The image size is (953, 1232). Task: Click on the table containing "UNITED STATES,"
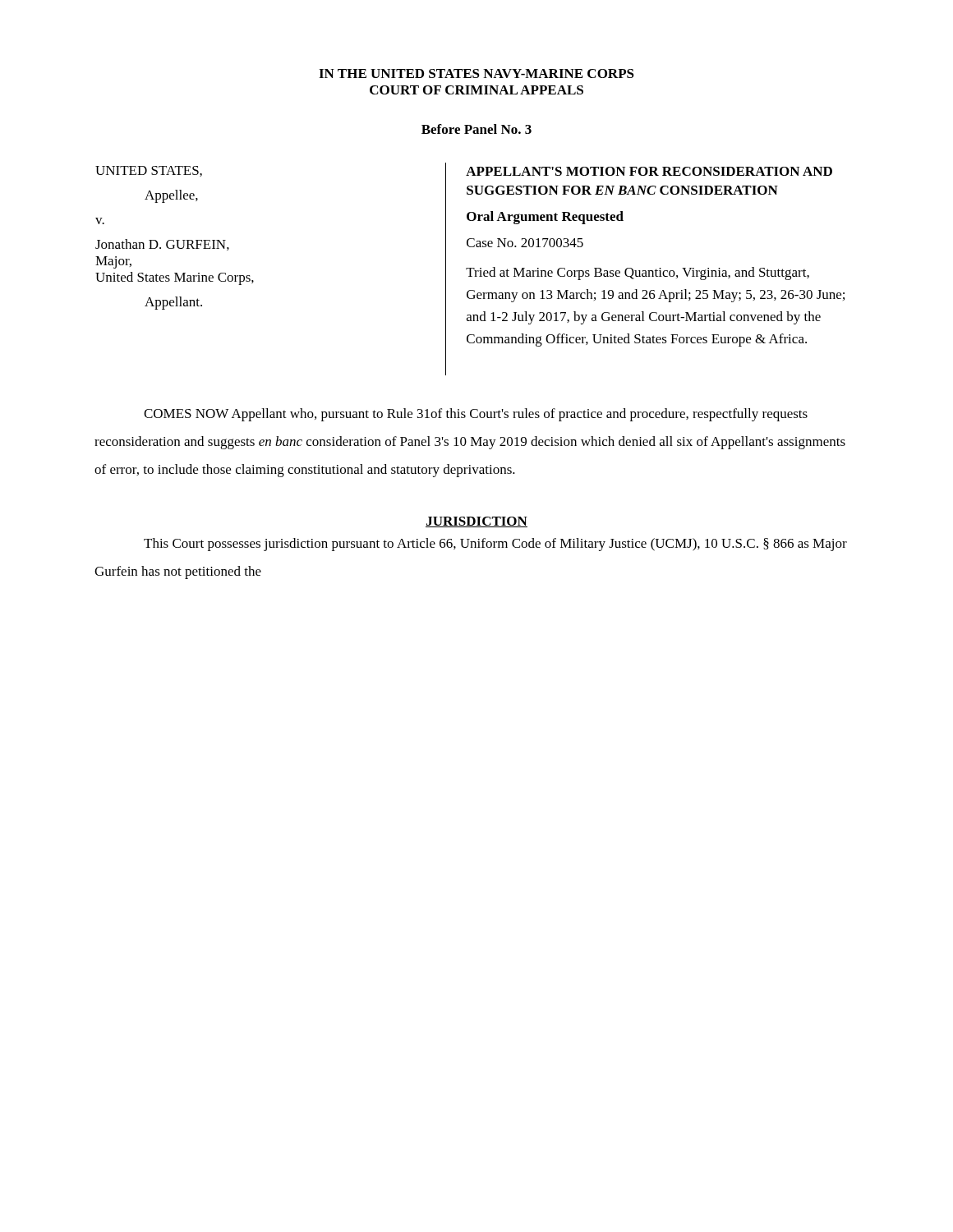476,269
